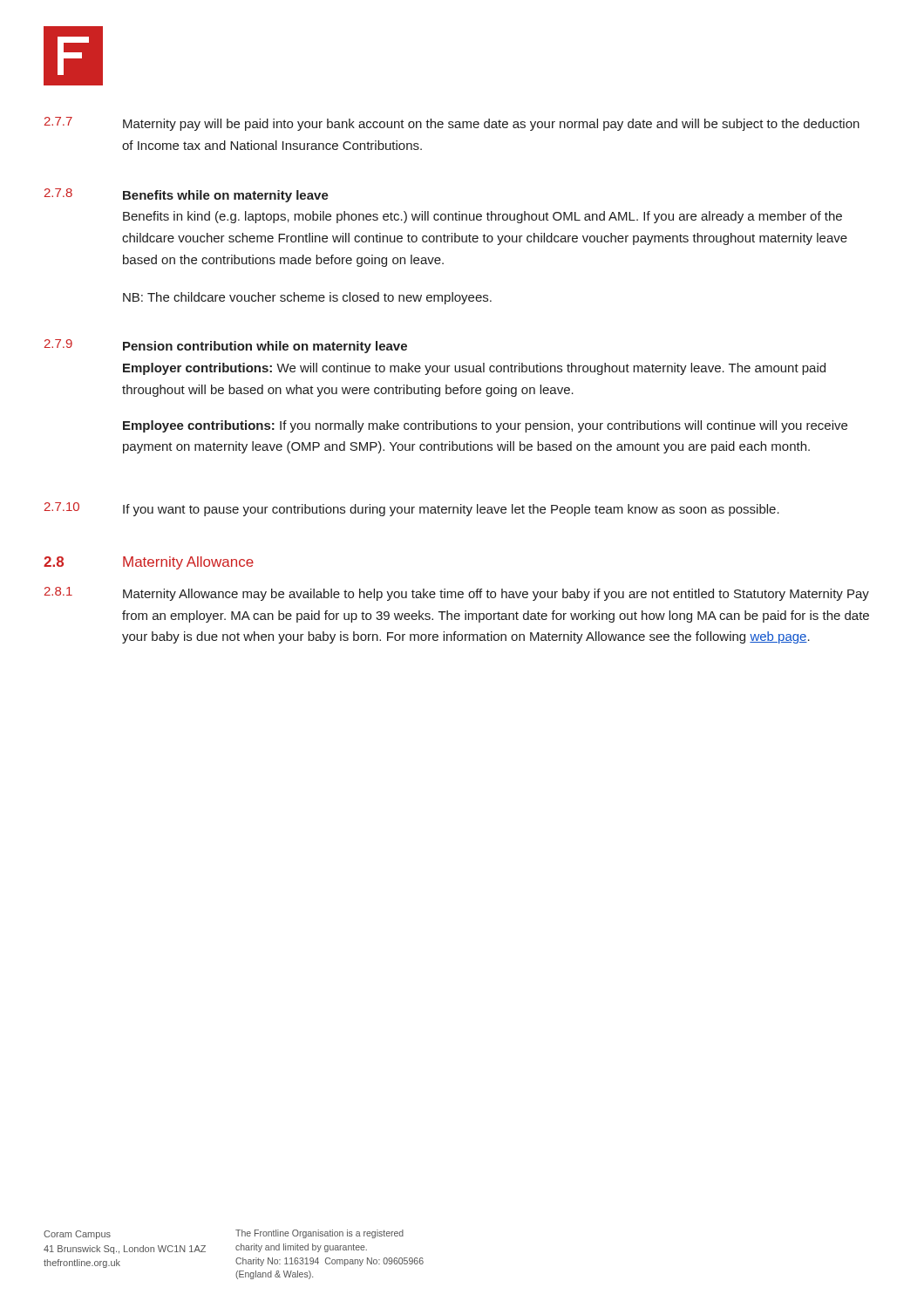Select the region starting "2.7.8 Benefits while on maternity"
The width and height of the screenshot is (924, 1308).
pyautogui.click(x=458, y=246)
